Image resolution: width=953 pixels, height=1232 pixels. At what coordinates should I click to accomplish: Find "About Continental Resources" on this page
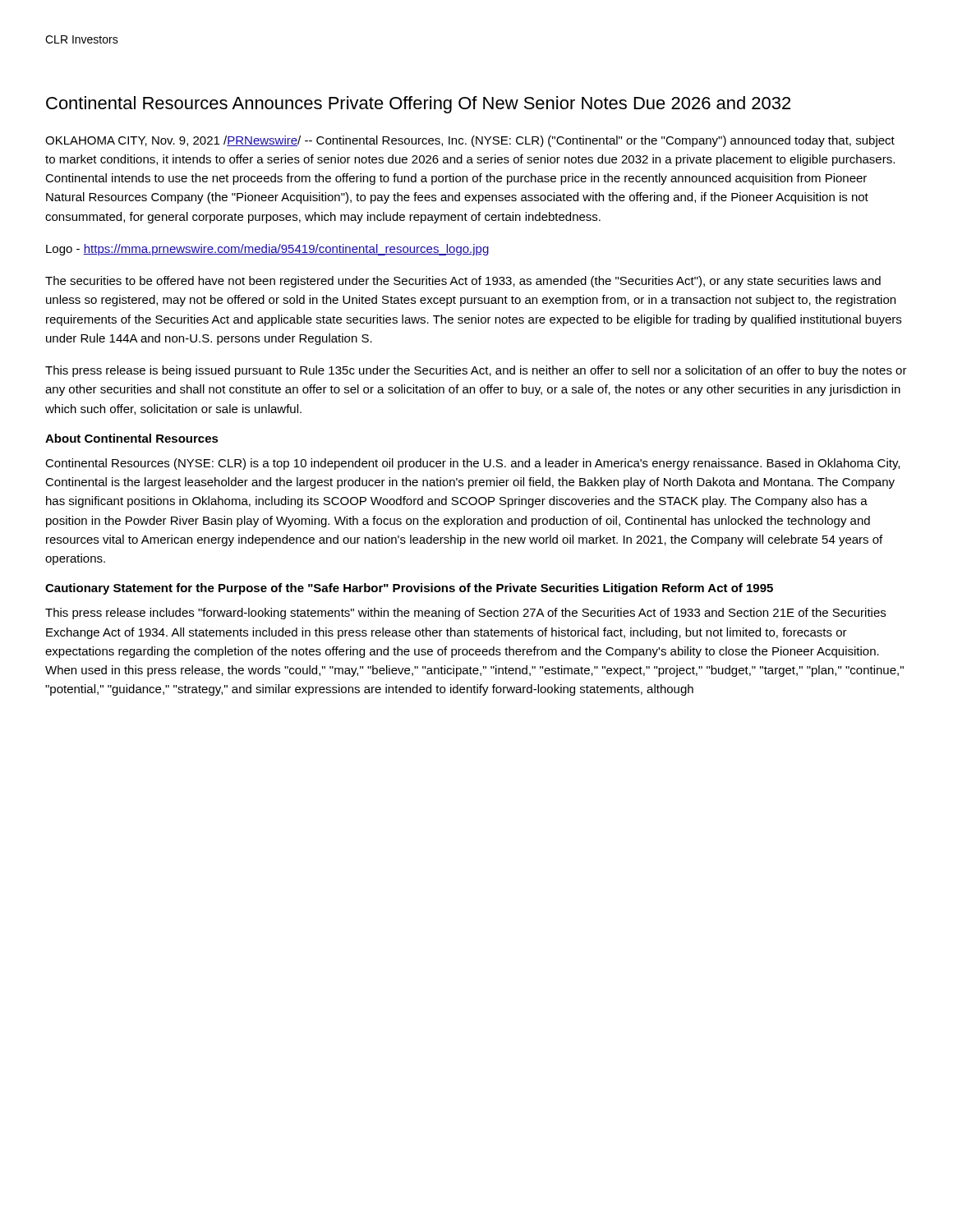point(132,438)
